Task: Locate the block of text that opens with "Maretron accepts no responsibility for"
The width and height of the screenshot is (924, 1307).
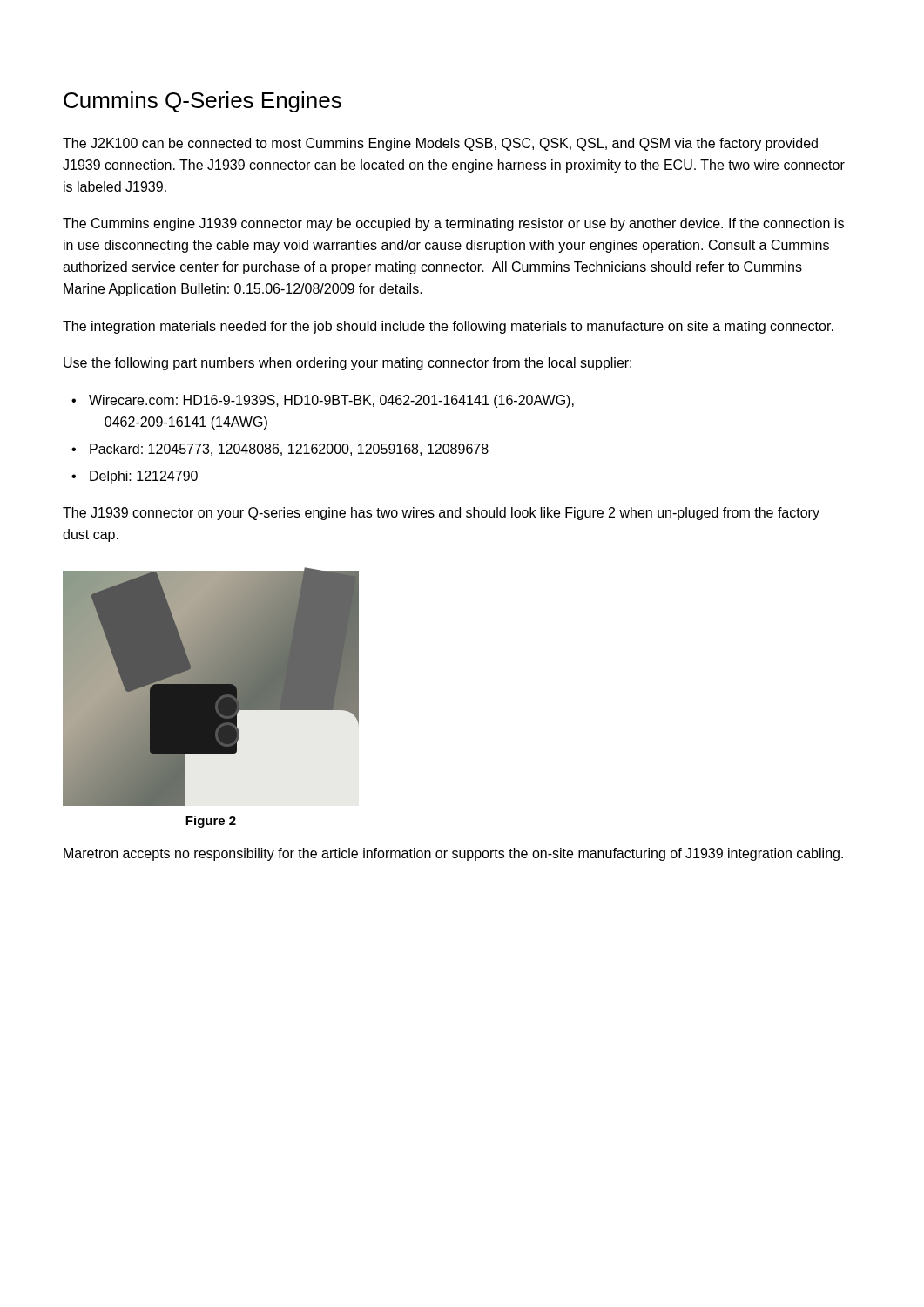Action: tap(453, 853)
